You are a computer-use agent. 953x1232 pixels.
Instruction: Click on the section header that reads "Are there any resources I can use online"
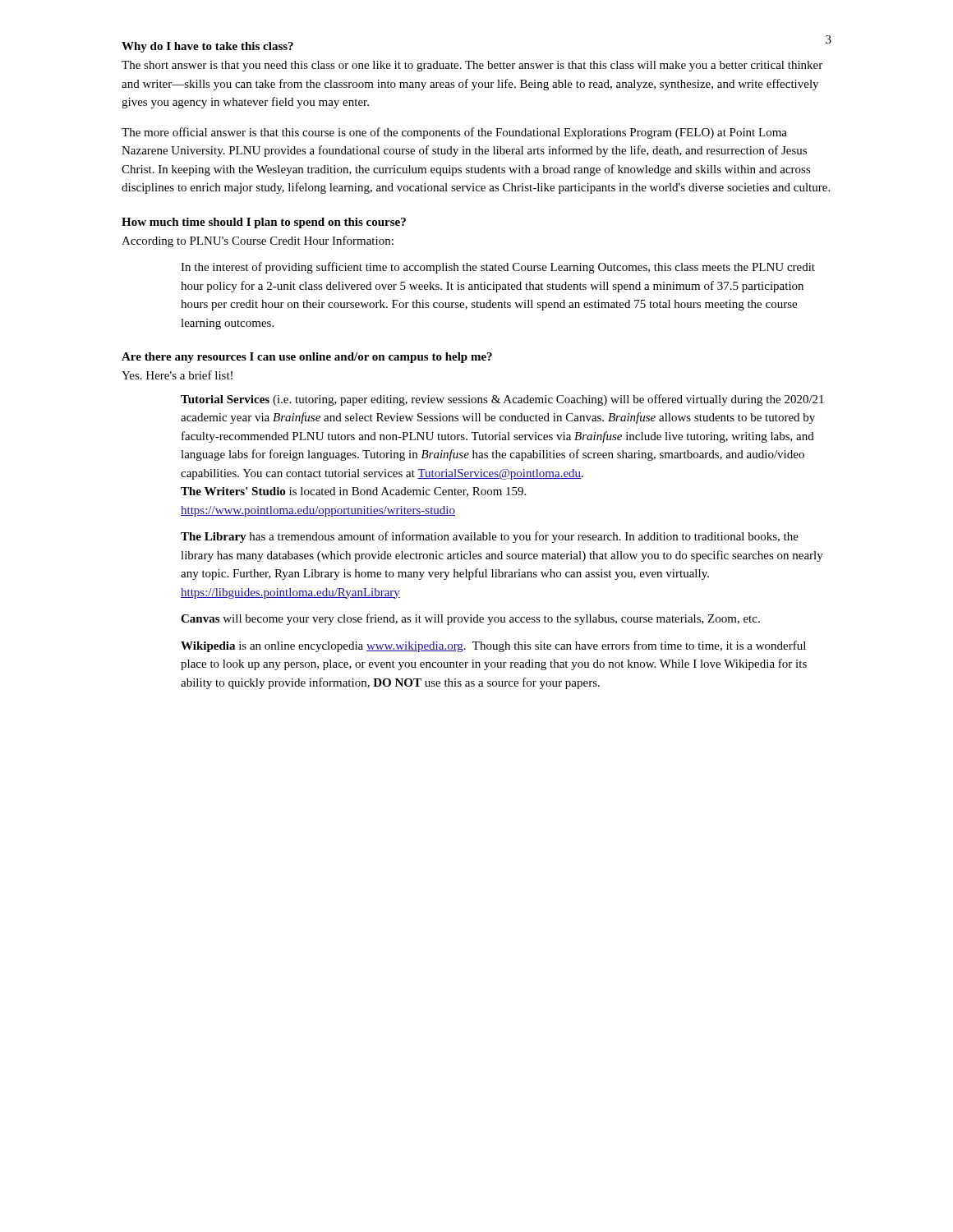click(x=307, y=356)
